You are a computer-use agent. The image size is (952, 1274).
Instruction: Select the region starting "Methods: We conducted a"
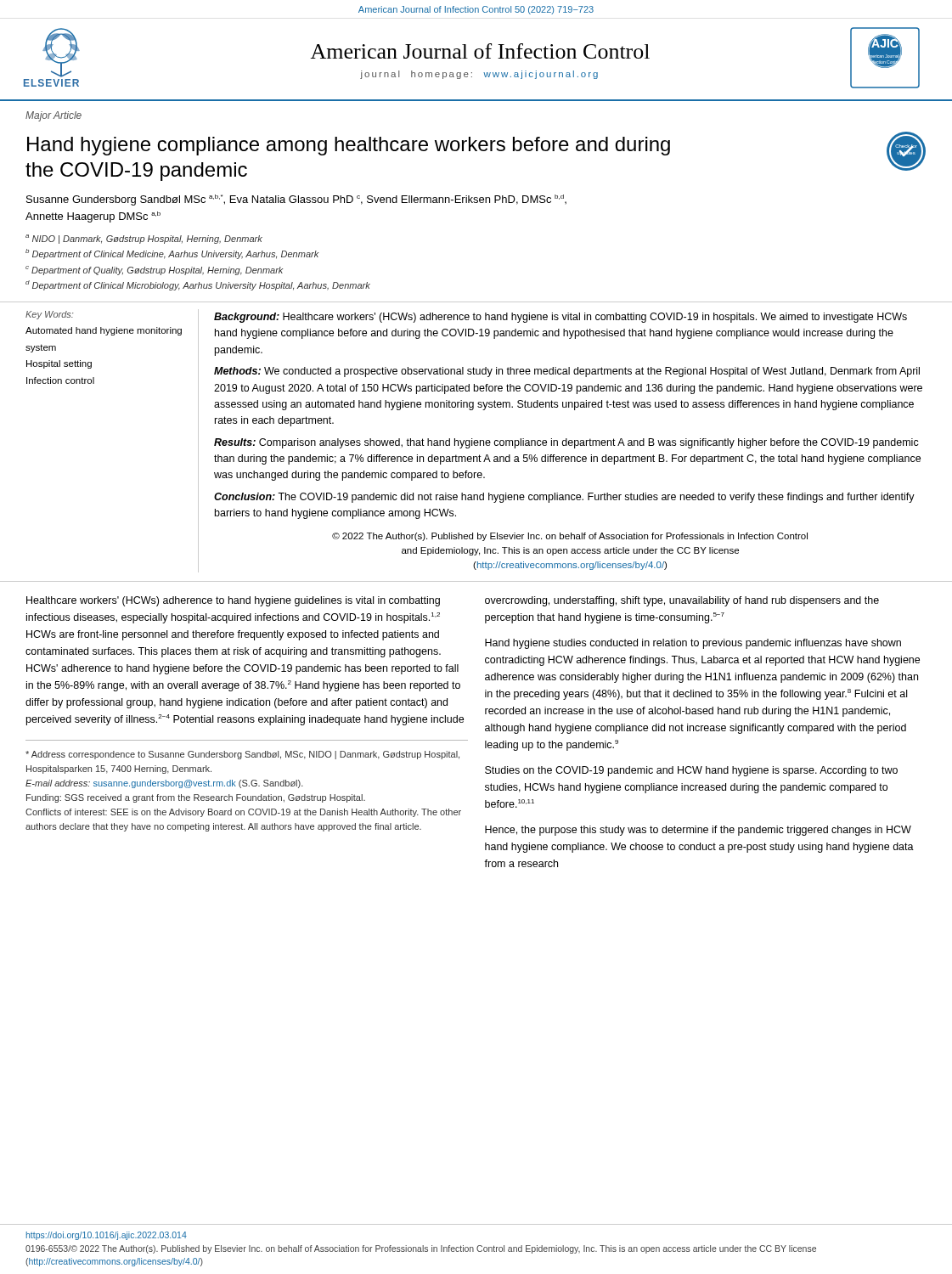(568, 396)
